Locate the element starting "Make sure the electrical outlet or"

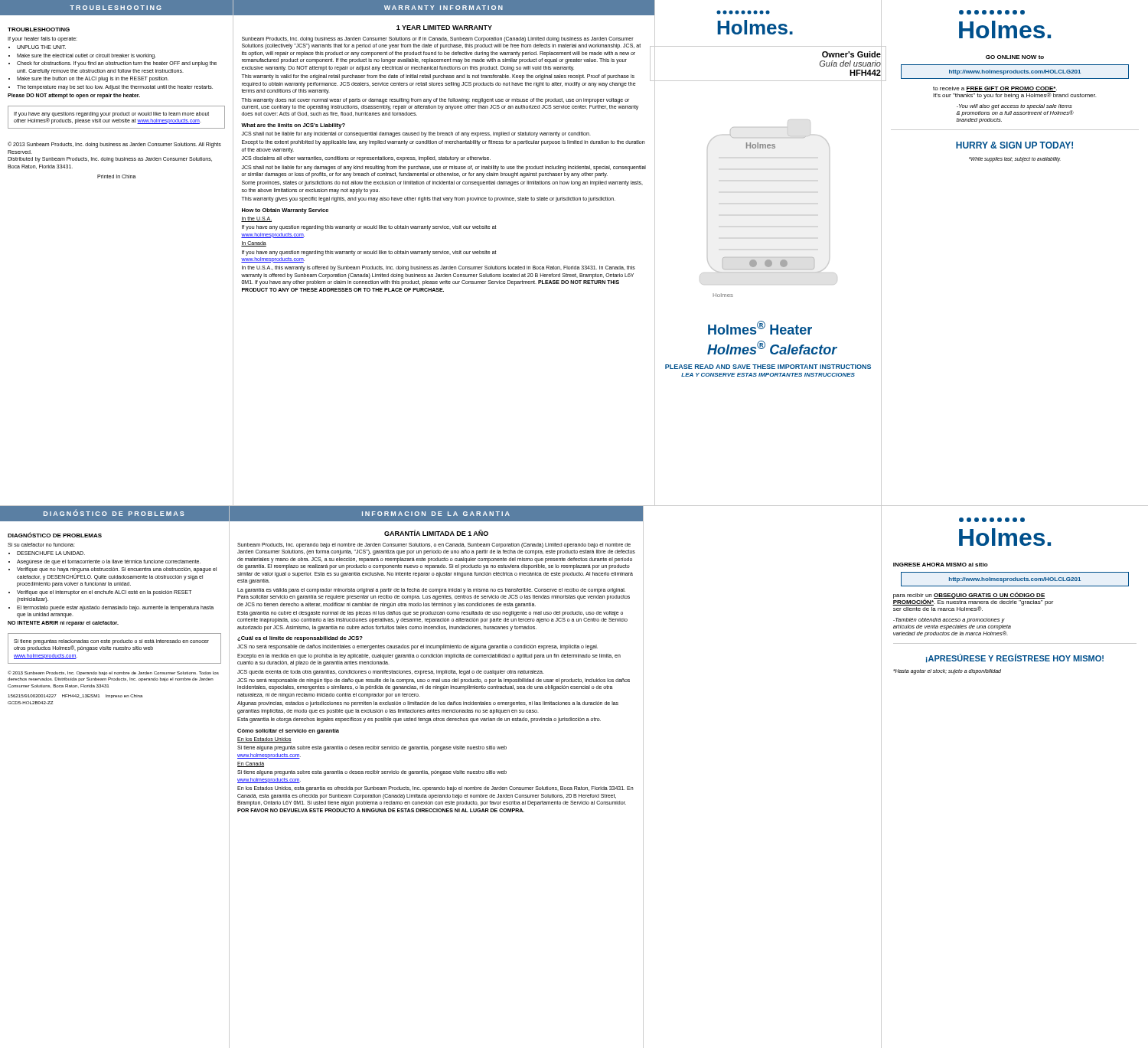pyautogui.click(x=87, y=55)
